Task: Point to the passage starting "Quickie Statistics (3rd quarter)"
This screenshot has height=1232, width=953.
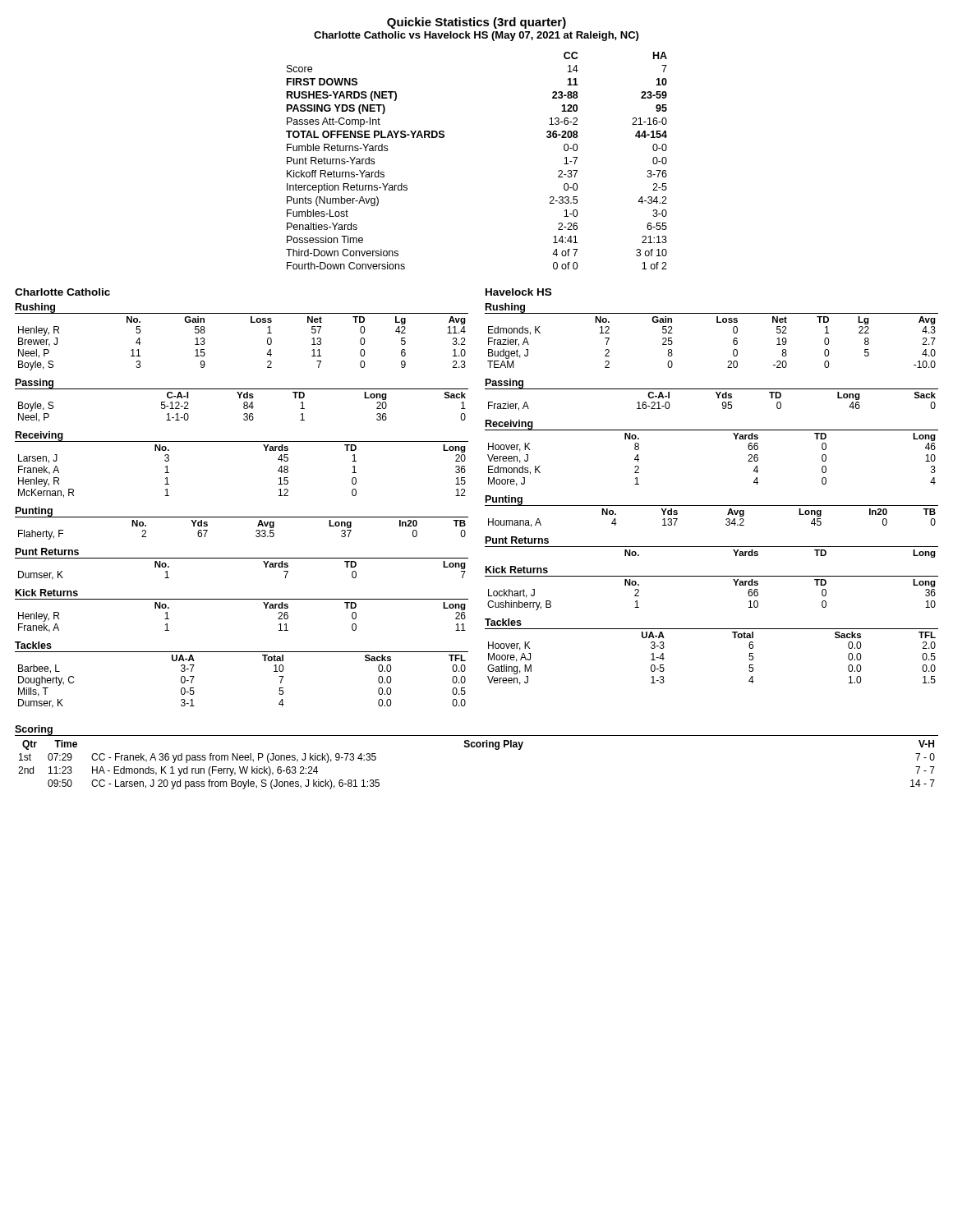Action: tap(476, 28)
